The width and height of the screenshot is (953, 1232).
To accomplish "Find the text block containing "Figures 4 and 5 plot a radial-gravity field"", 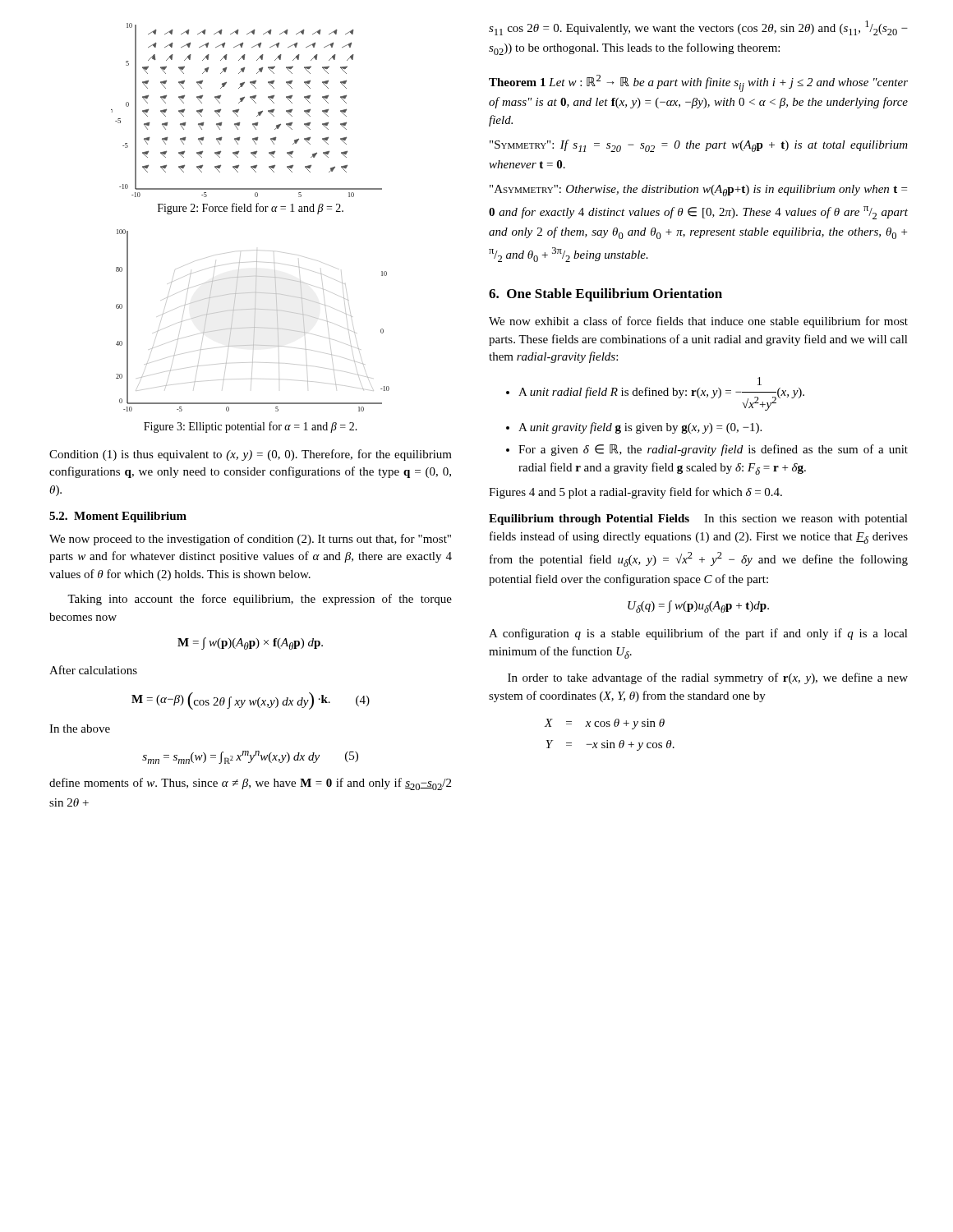I will tap(698, 493).
